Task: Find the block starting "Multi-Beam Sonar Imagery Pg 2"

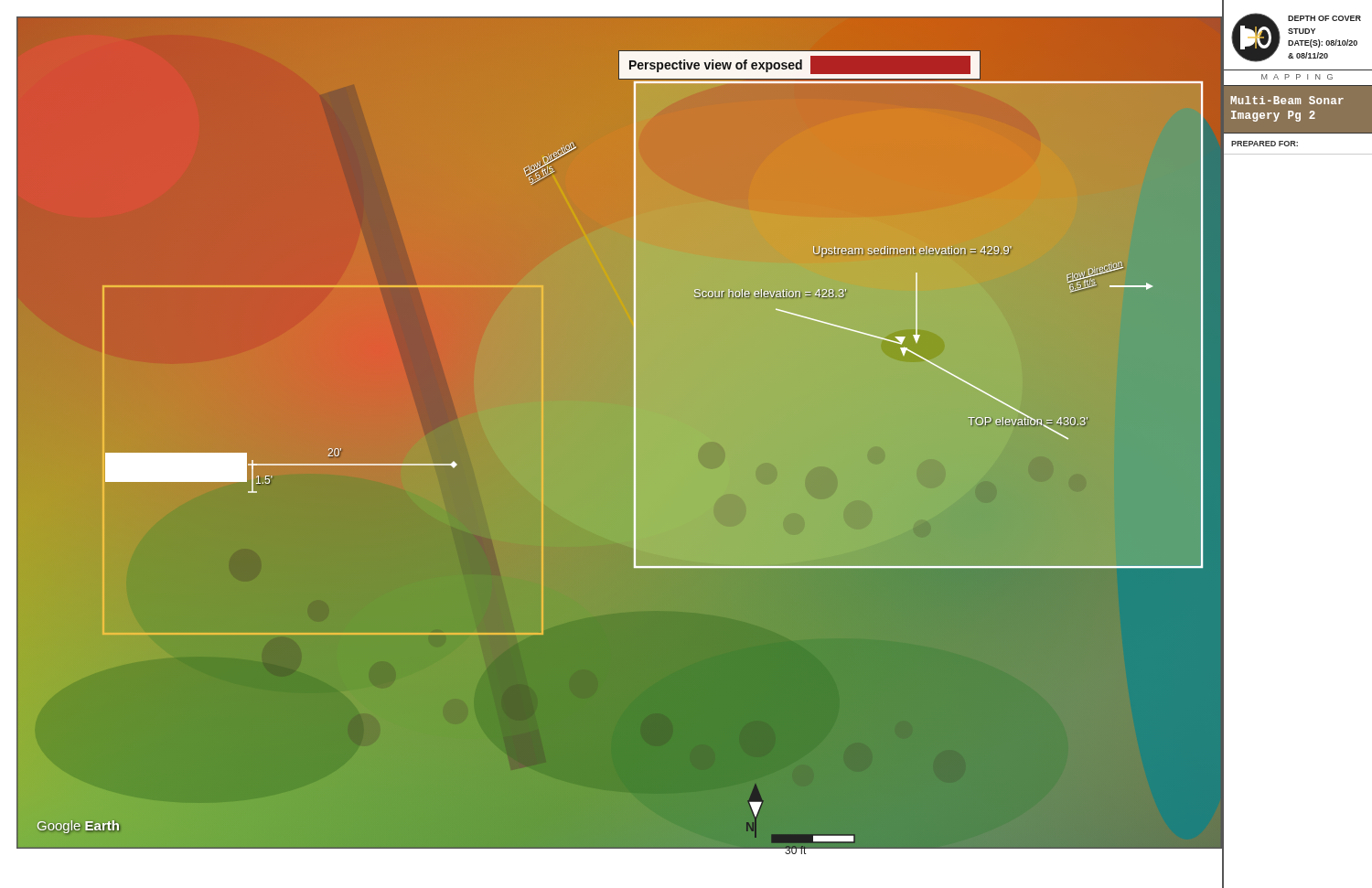Action: [1287, 109]
